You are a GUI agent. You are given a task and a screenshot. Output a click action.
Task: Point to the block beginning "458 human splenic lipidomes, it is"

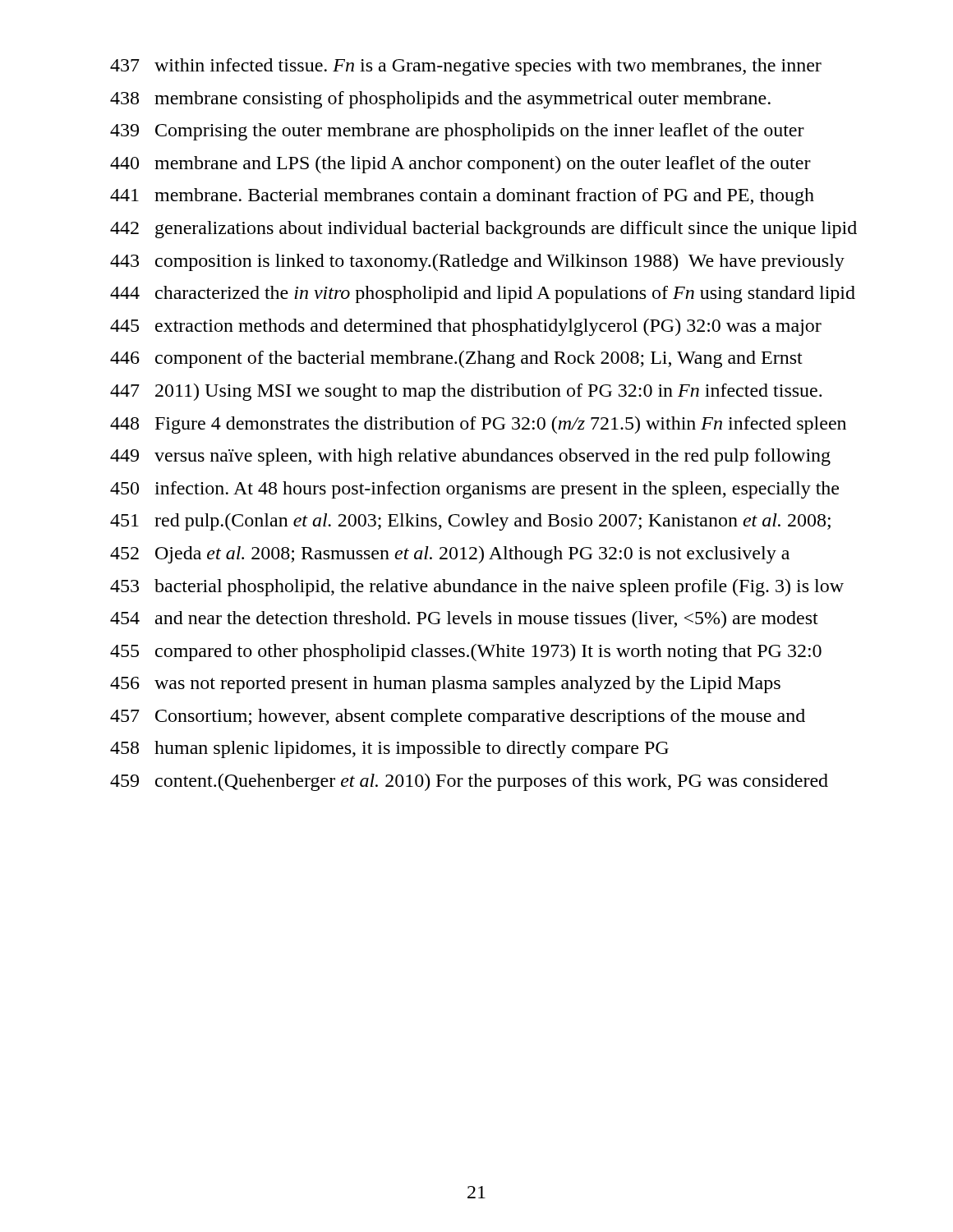click(489, 748)
